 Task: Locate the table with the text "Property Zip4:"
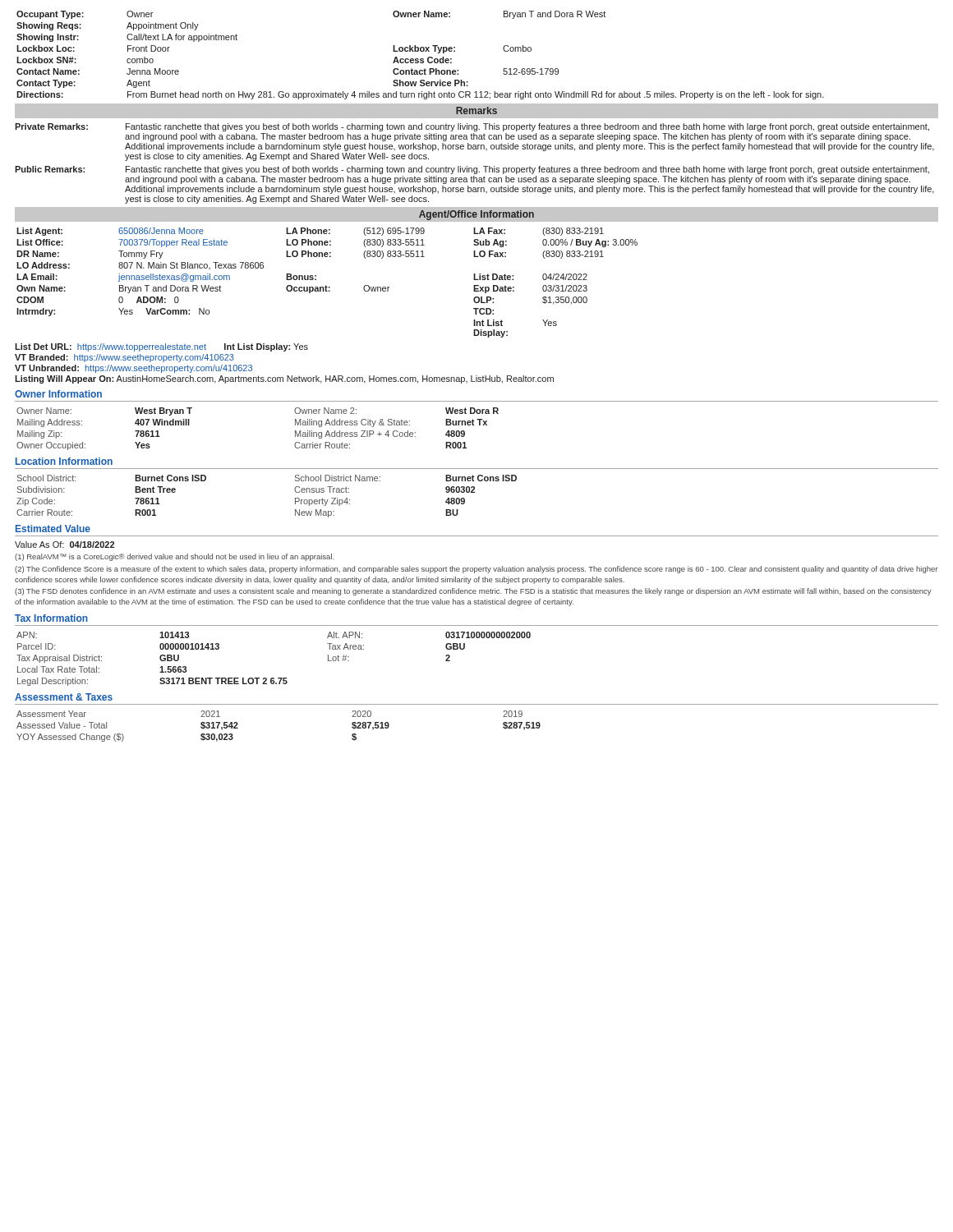476,495
